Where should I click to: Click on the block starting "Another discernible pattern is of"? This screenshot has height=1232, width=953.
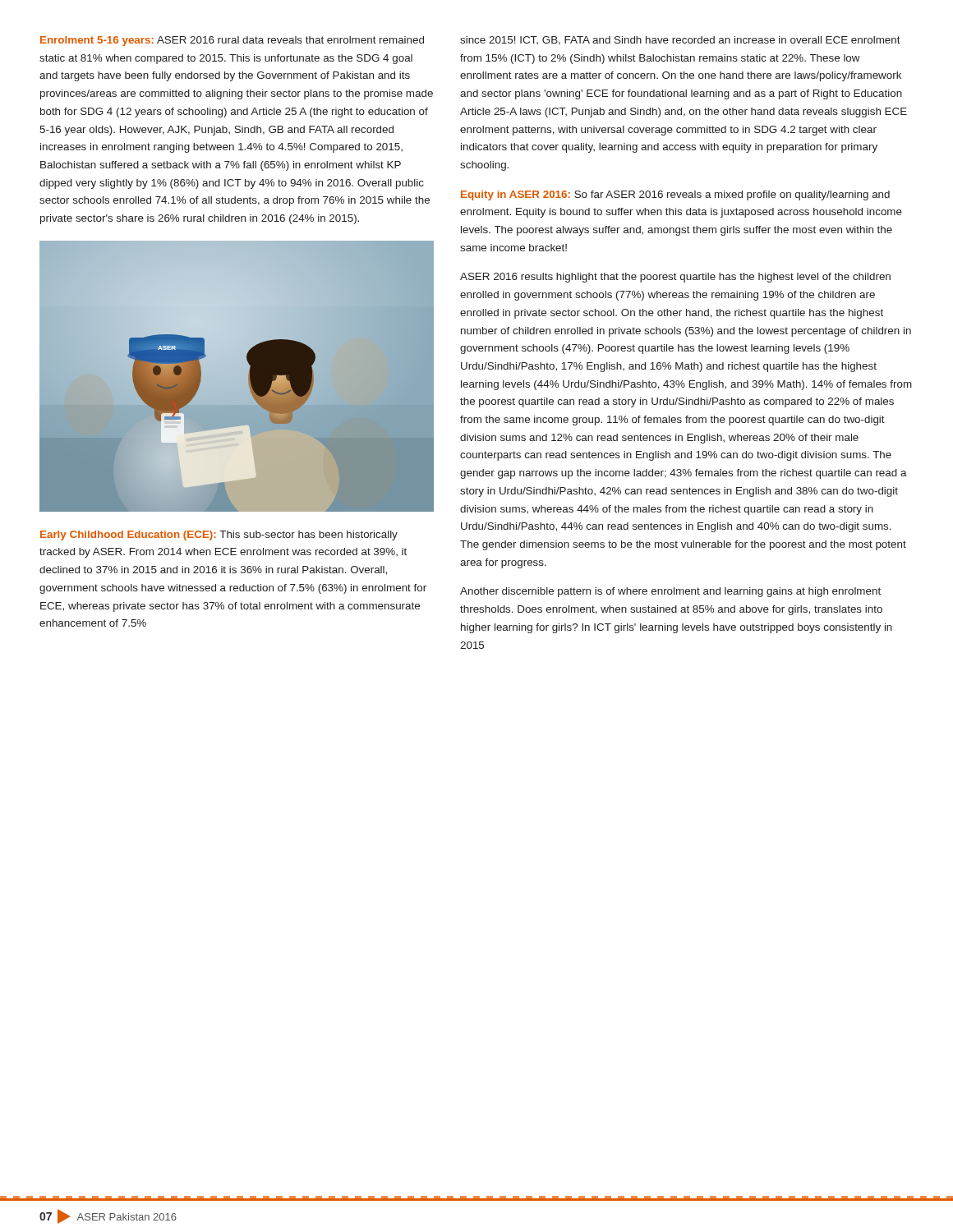point(676,618)
